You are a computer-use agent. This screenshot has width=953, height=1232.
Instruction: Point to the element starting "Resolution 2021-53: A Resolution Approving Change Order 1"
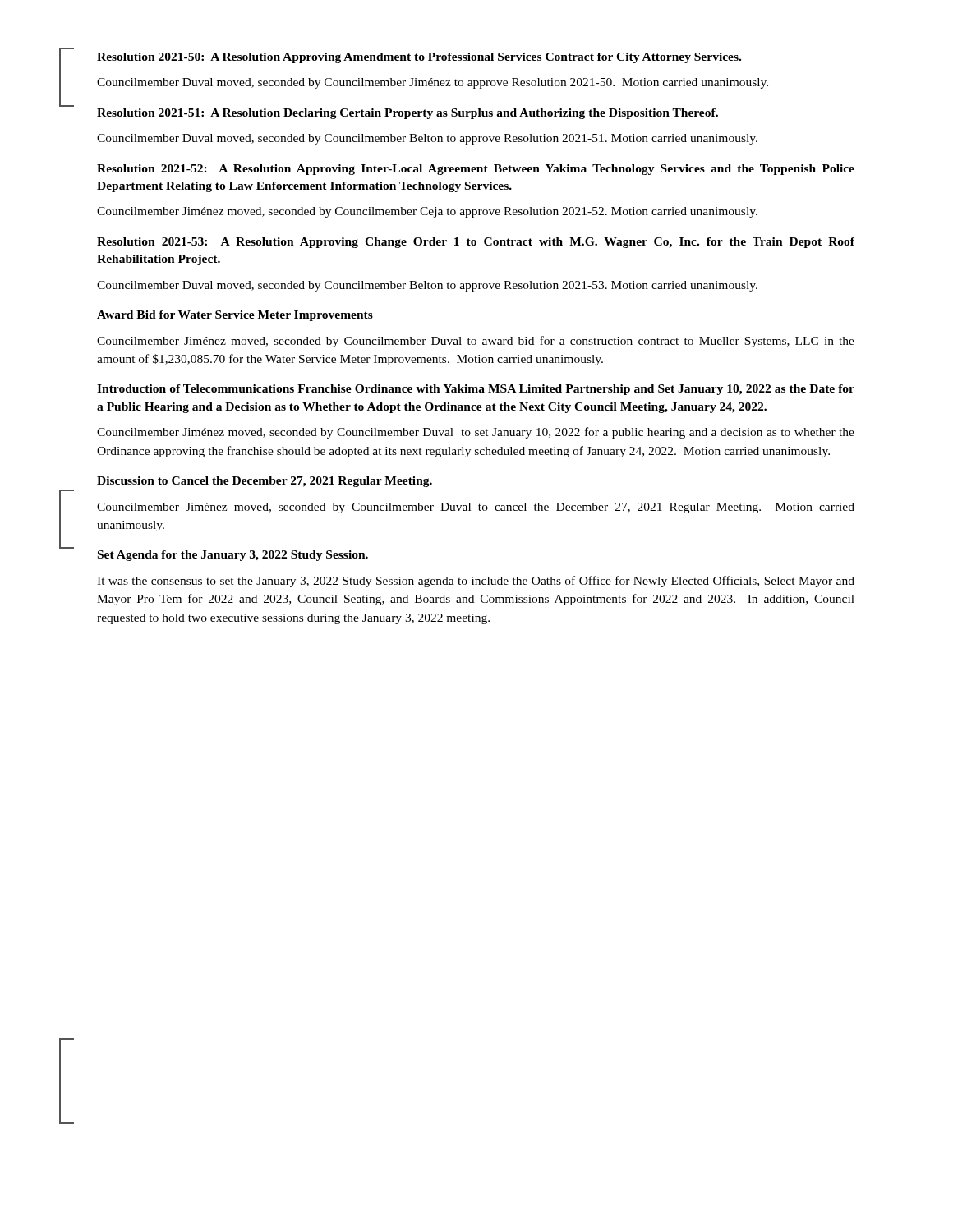click(x=476, y=250)
